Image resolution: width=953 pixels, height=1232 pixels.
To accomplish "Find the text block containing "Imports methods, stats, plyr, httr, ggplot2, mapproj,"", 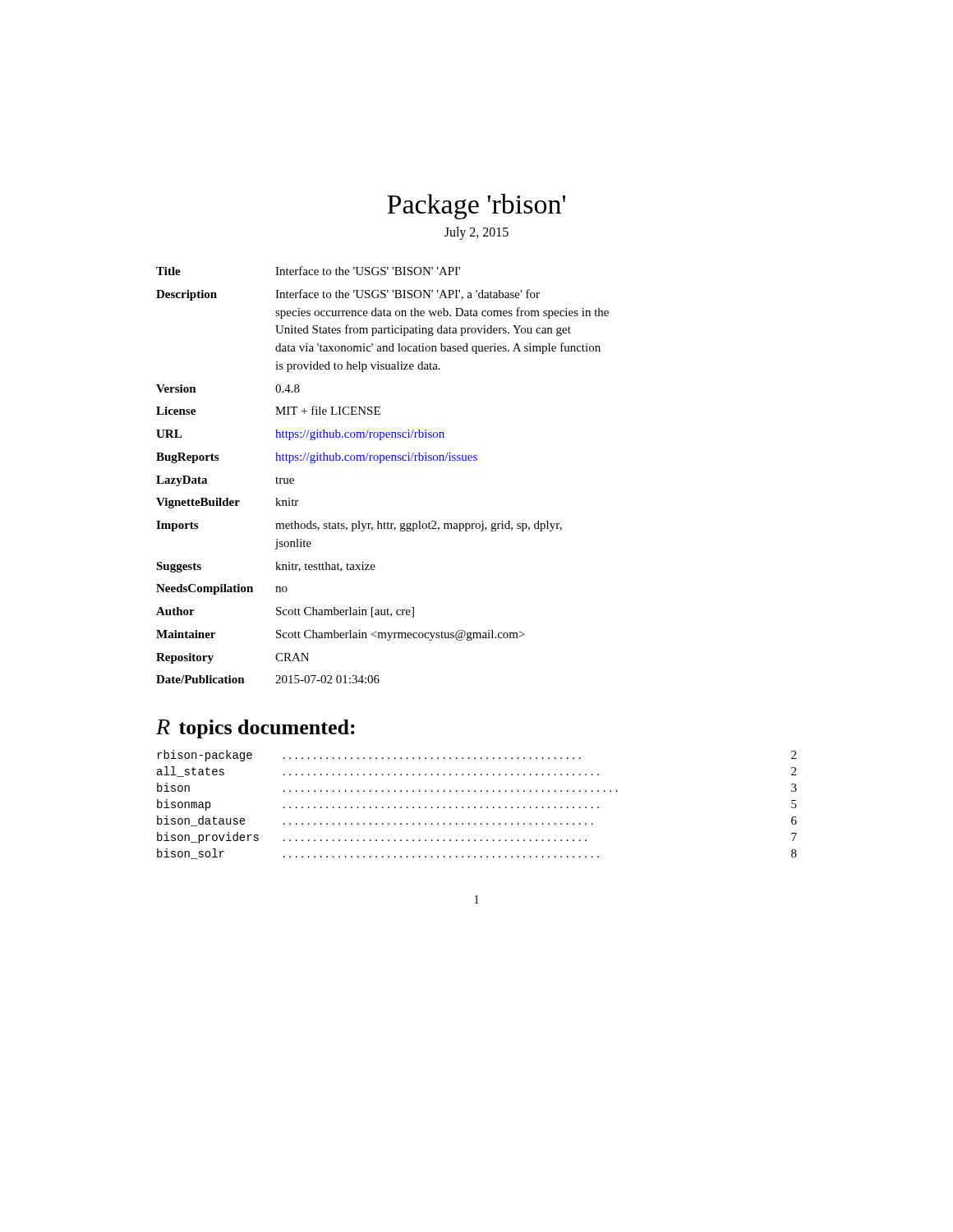I will (x=476, y=534).
